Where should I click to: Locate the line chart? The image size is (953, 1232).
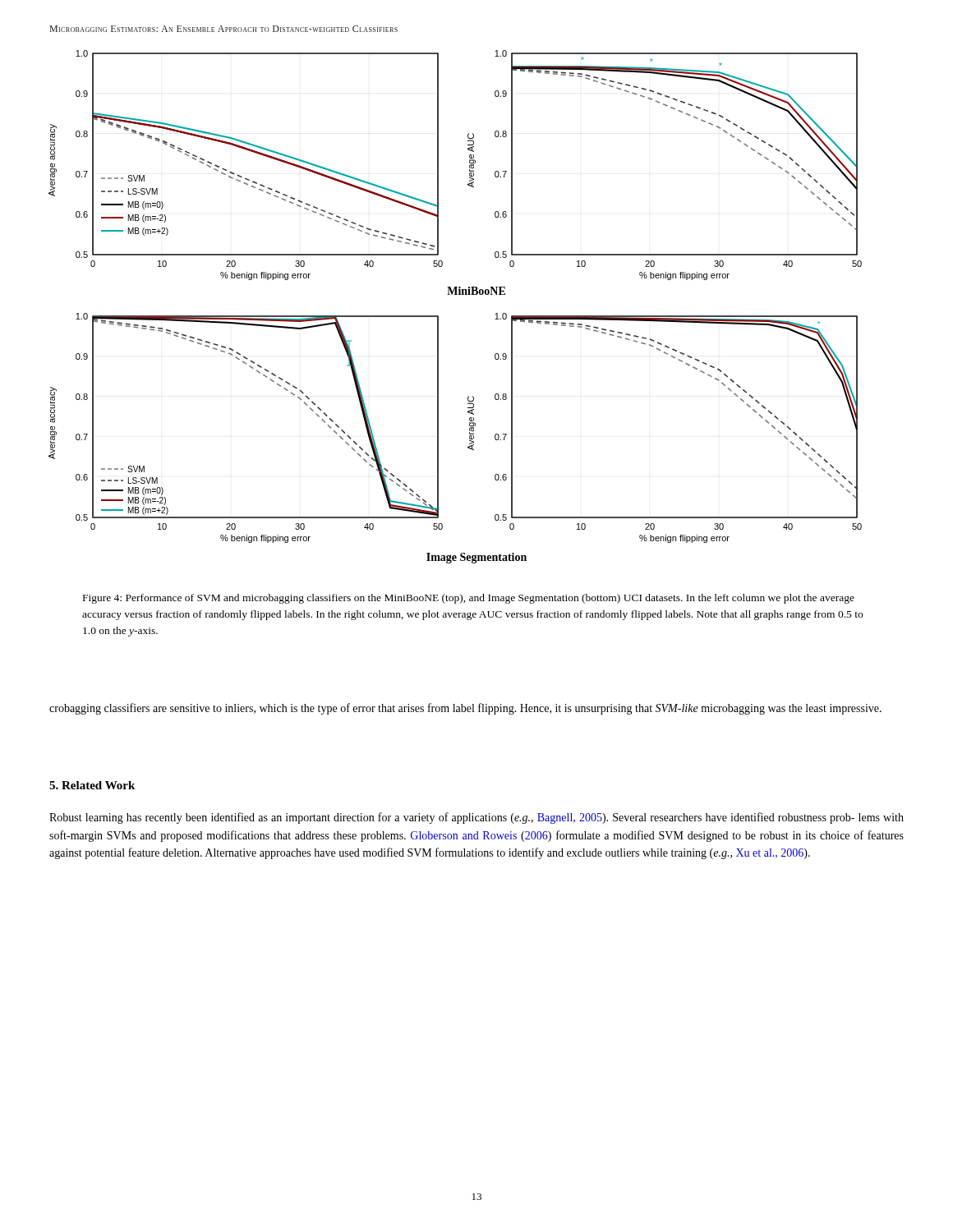pyautogui.click(x=476, y=310)
